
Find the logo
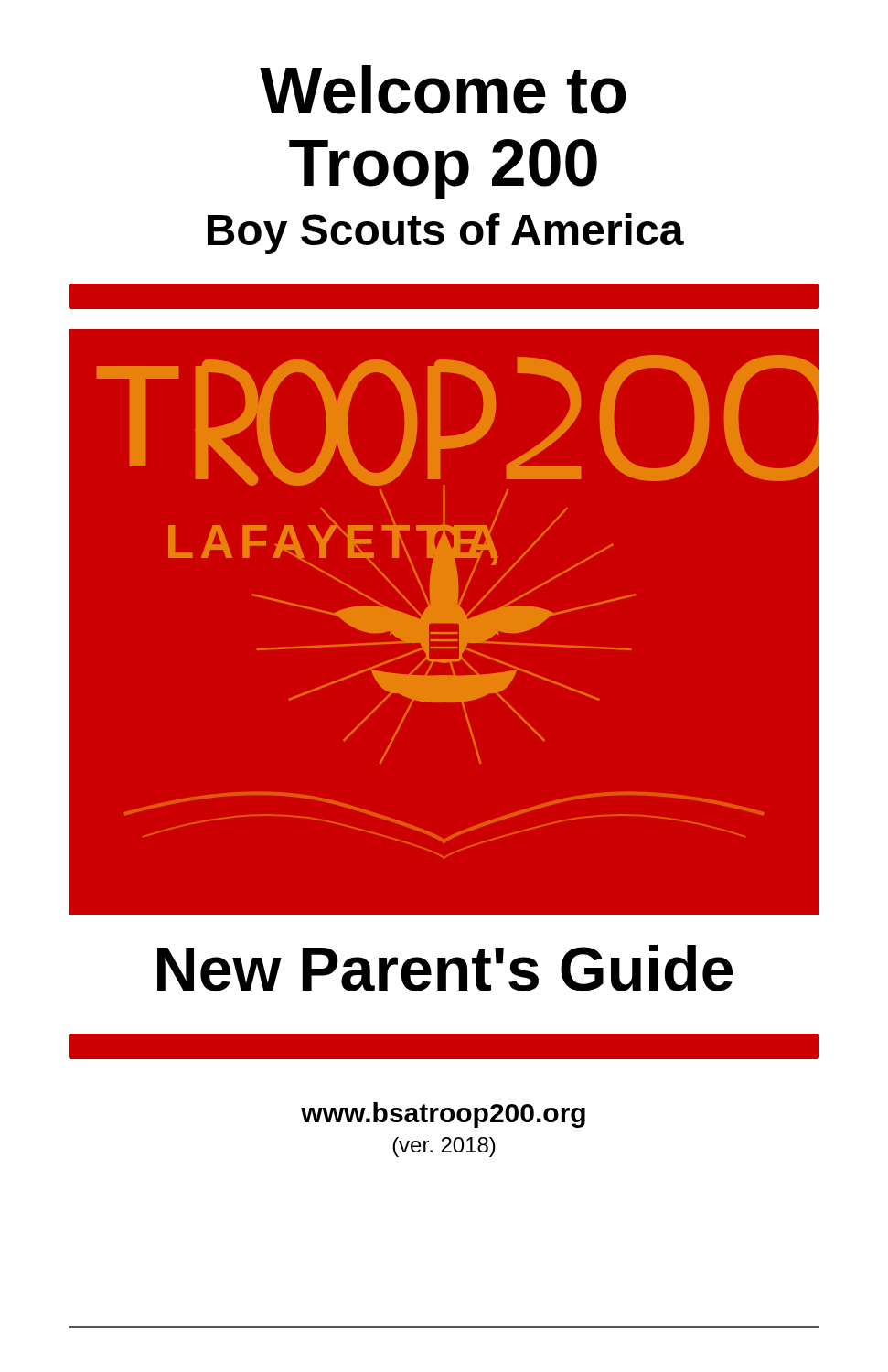click(444, 622)
